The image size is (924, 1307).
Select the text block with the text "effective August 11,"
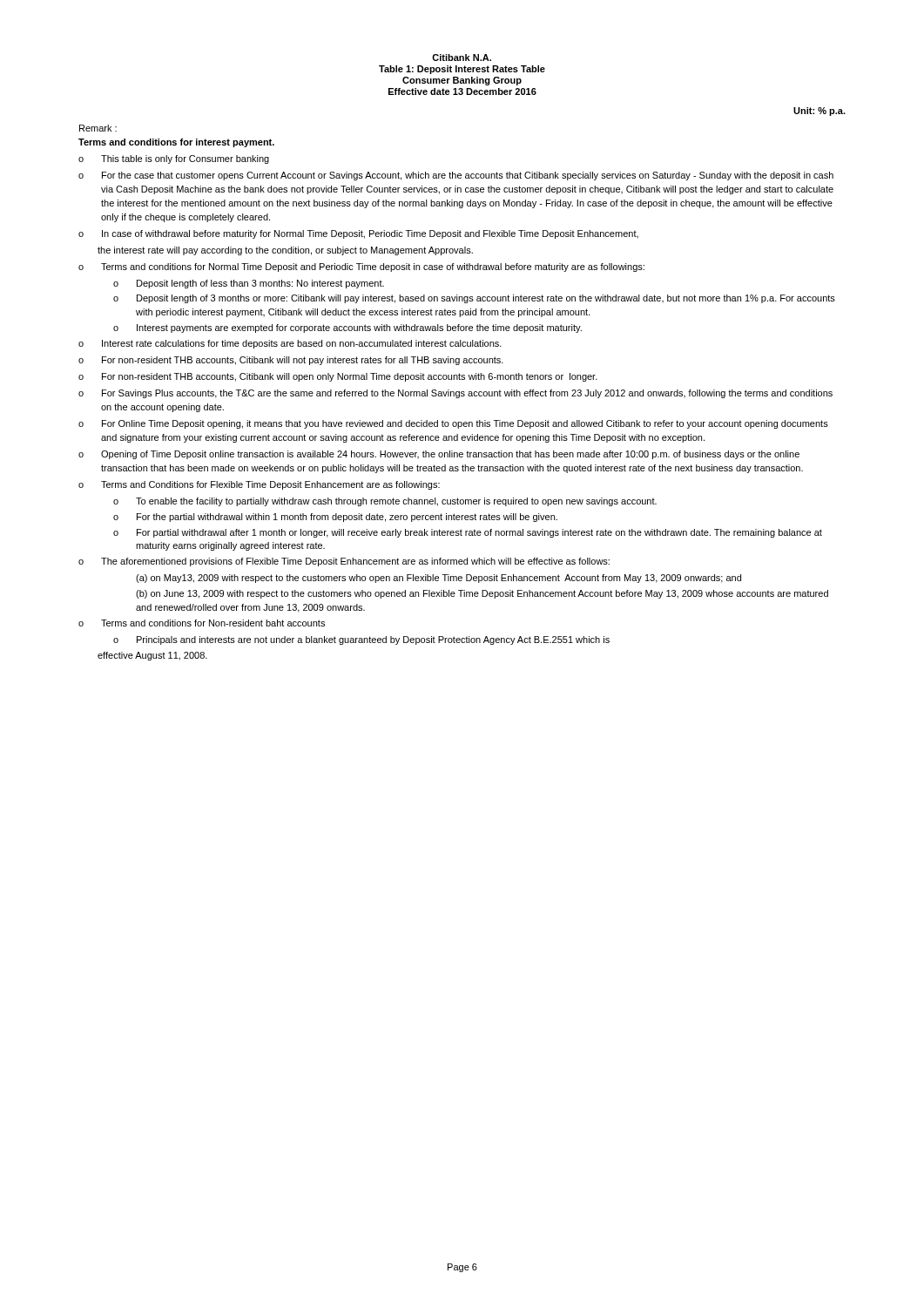pyautogui.click(x=153, y=655)
